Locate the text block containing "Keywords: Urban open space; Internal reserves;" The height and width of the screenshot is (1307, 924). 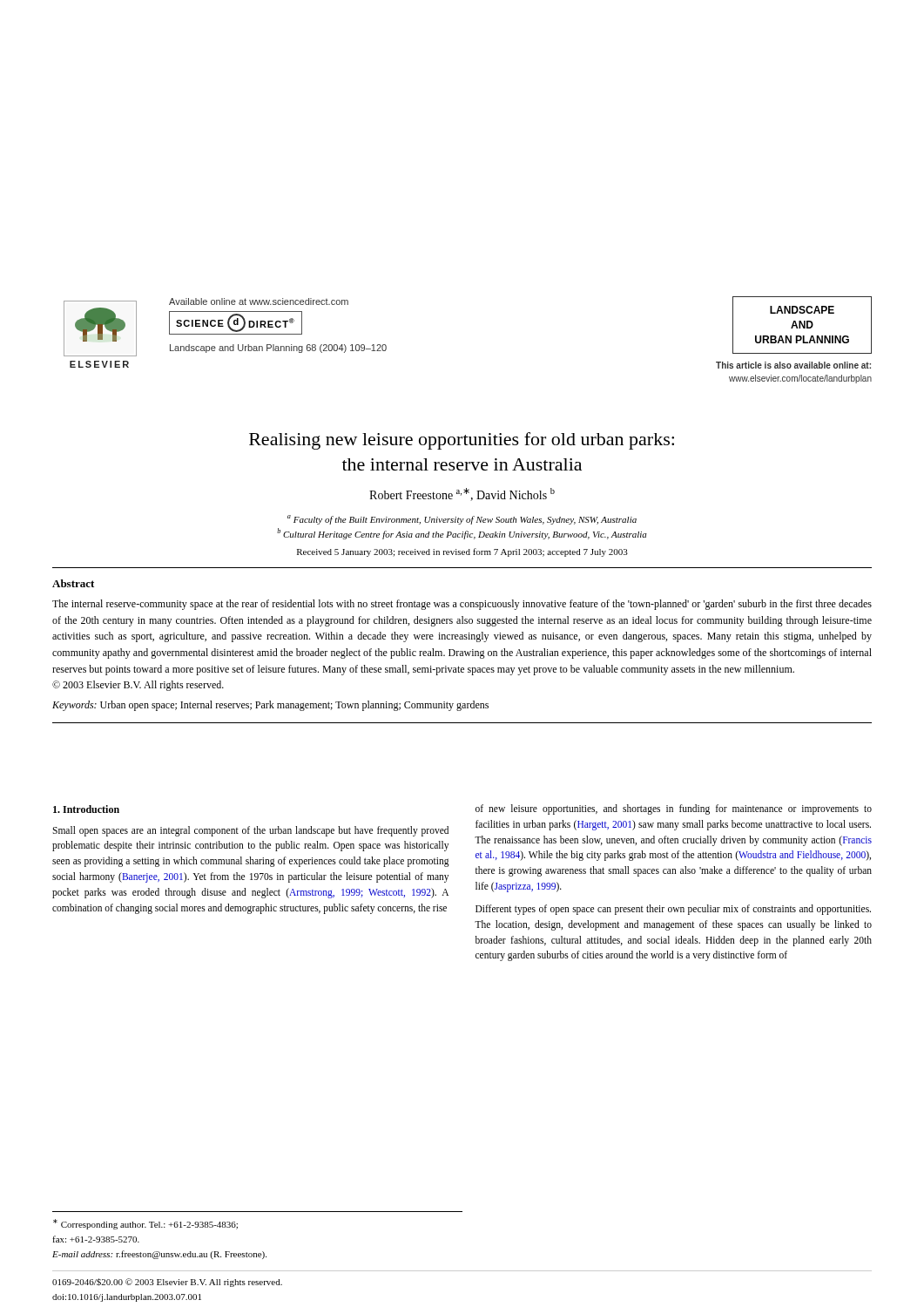point(271,705)
